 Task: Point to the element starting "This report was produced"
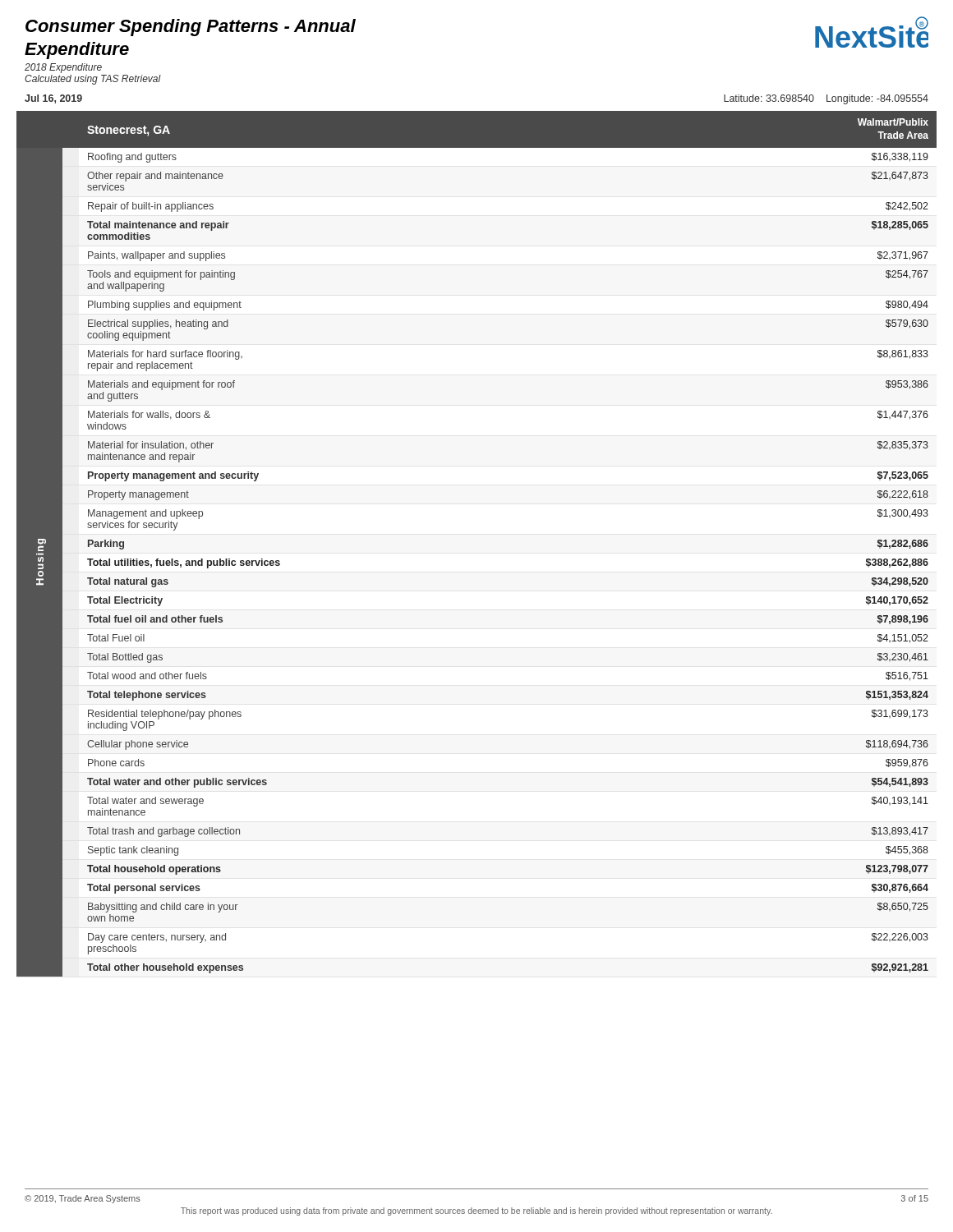tap(476, 1211)
